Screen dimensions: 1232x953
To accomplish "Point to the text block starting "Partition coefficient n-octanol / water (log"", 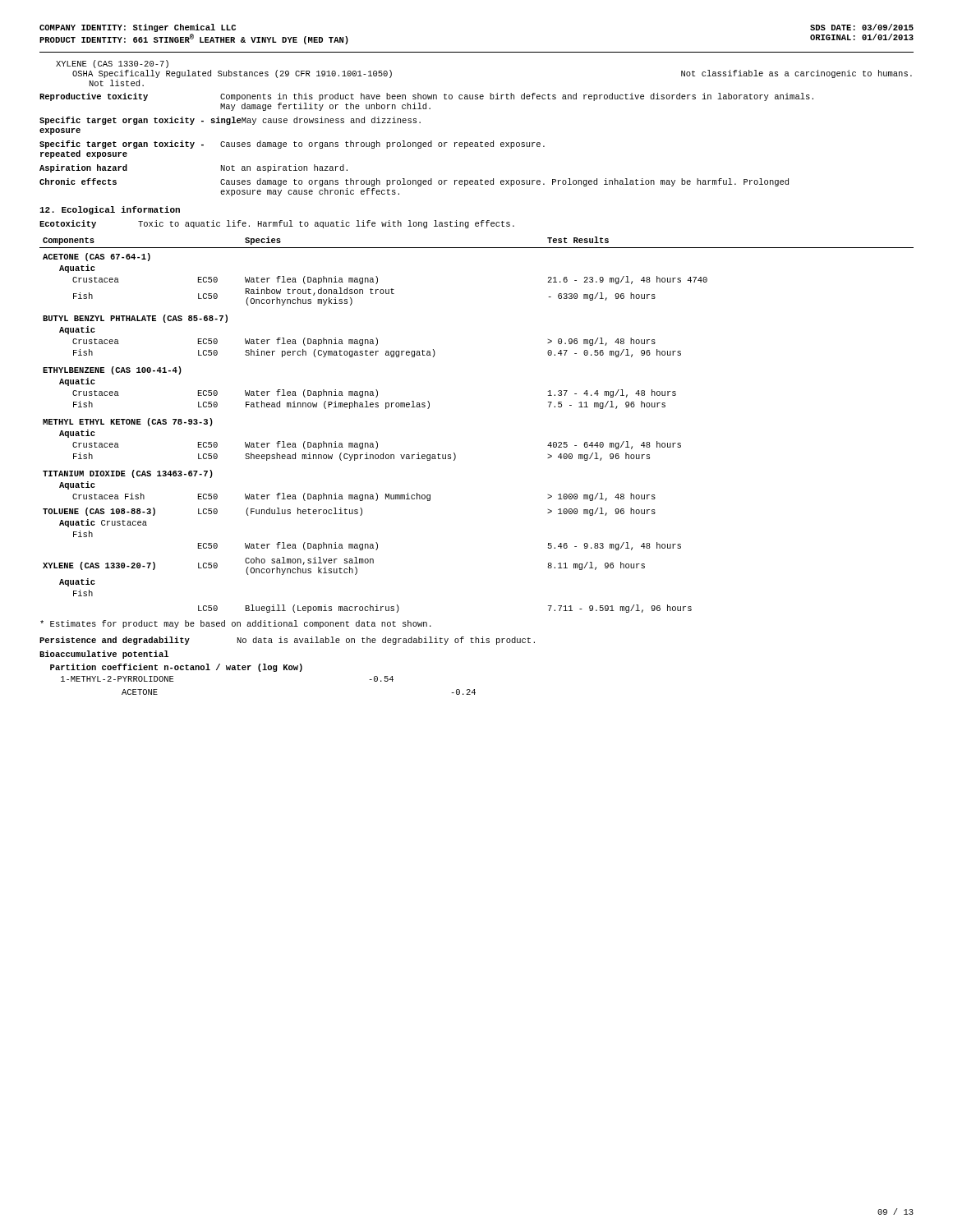I will 176,668.
